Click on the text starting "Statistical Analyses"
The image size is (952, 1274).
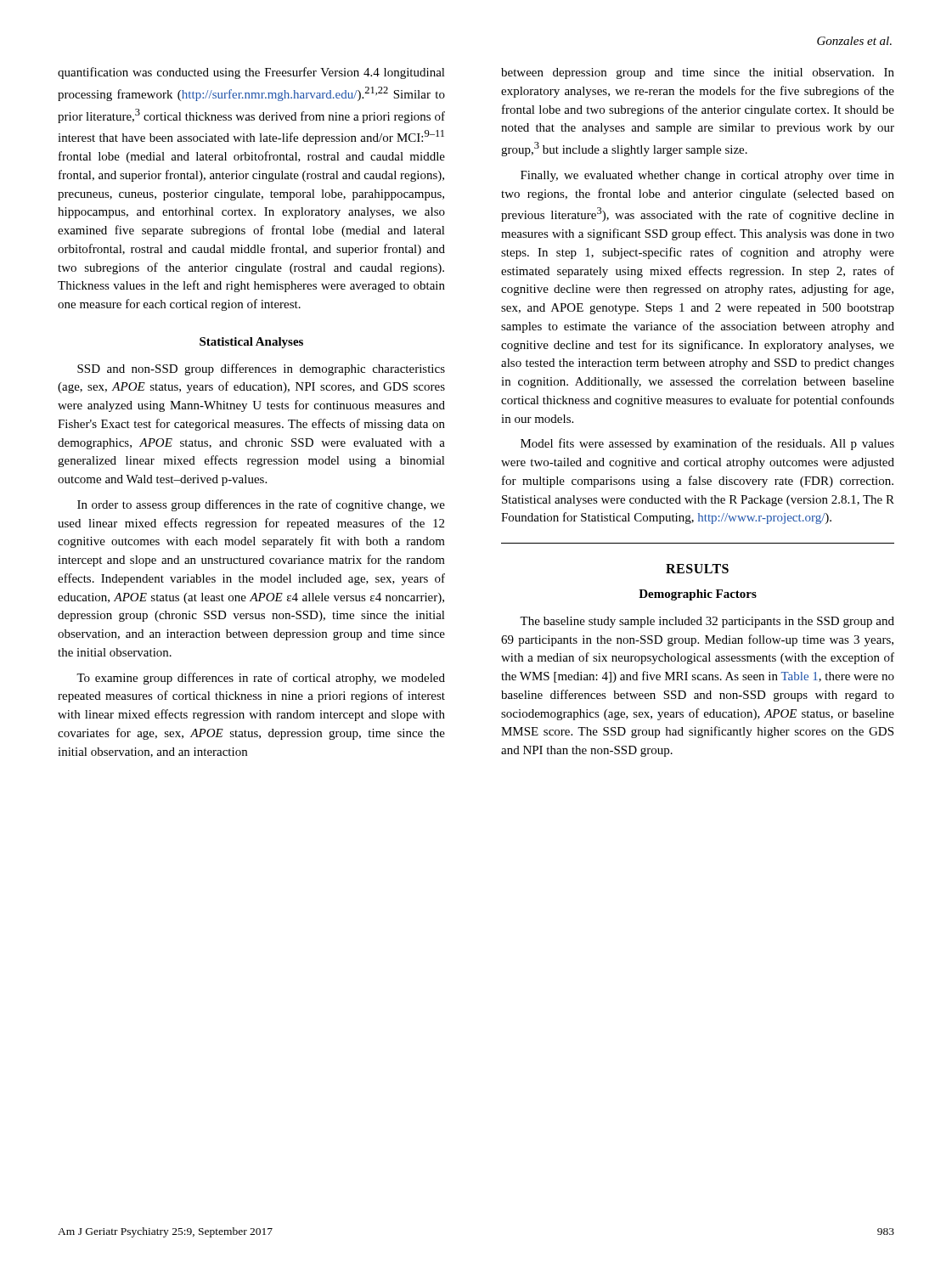coord(251,341)
